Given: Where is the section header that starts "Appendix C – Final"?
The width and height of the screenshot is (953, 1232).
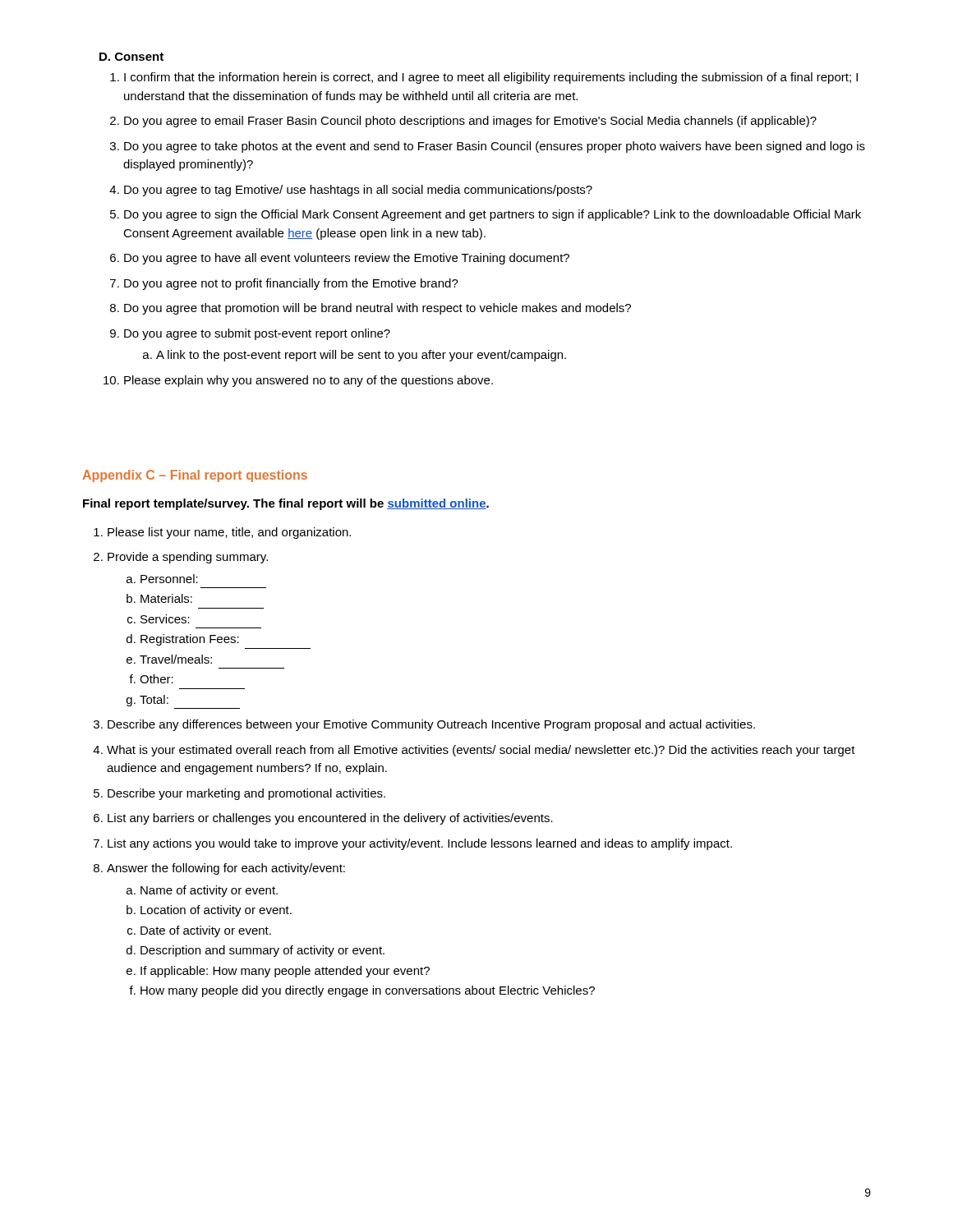Looking at the screenshot, I should 195,475.
